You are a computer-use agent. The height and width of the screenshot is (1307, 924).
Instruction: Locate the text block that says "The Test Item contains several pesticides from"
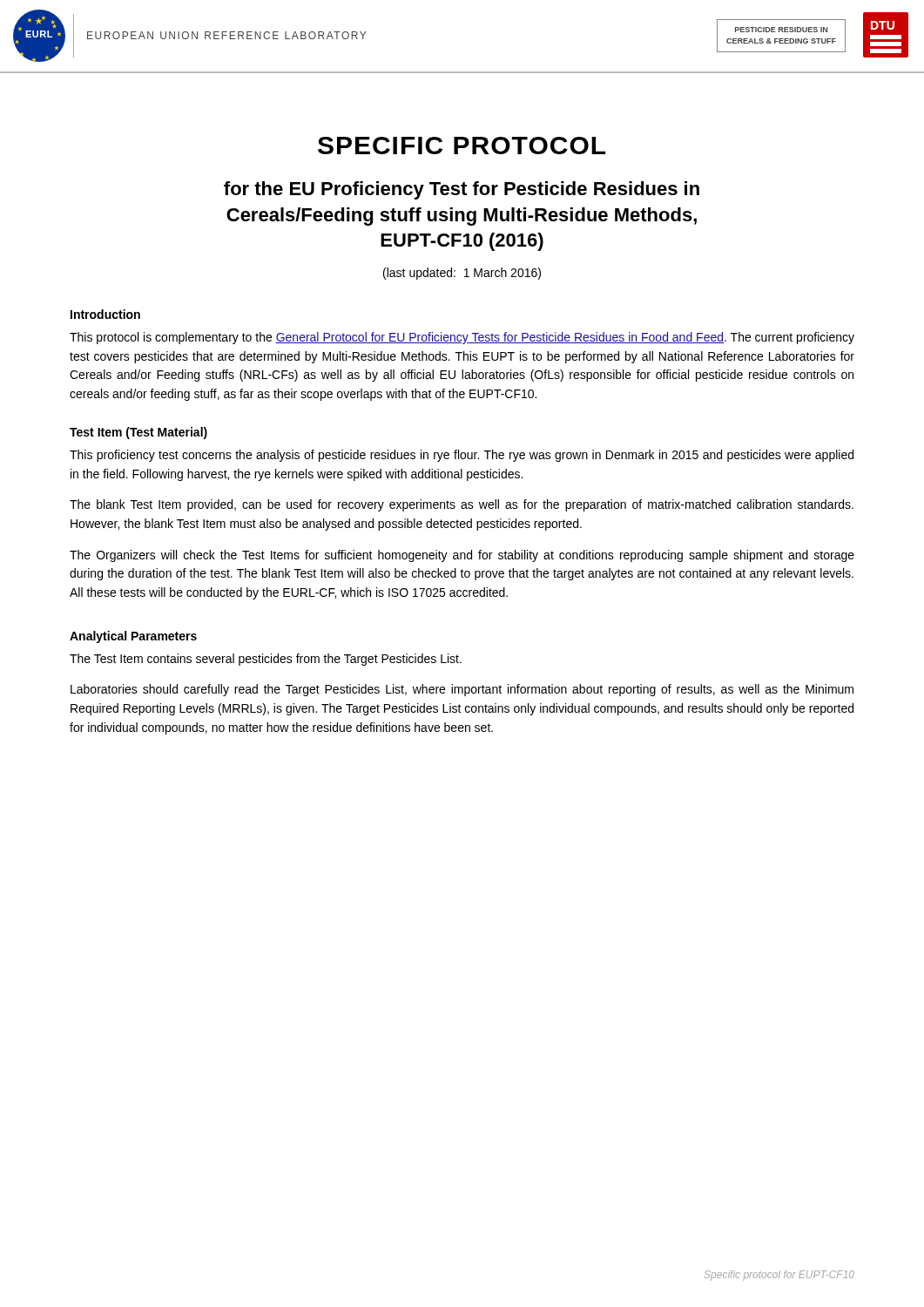click(266, 658)
